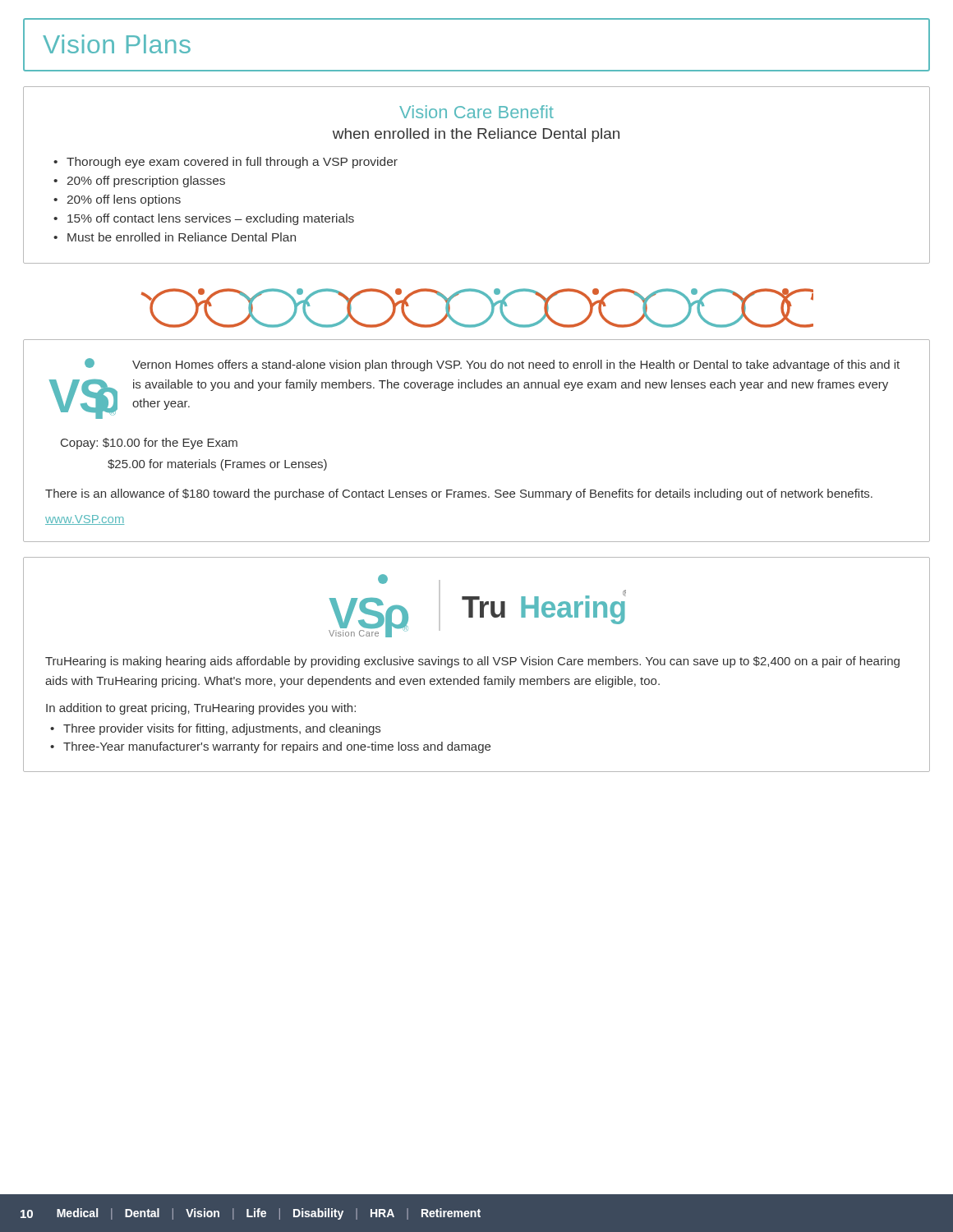
Task: Locate the passage starting "In addition to great"
Action: (201, 707)
